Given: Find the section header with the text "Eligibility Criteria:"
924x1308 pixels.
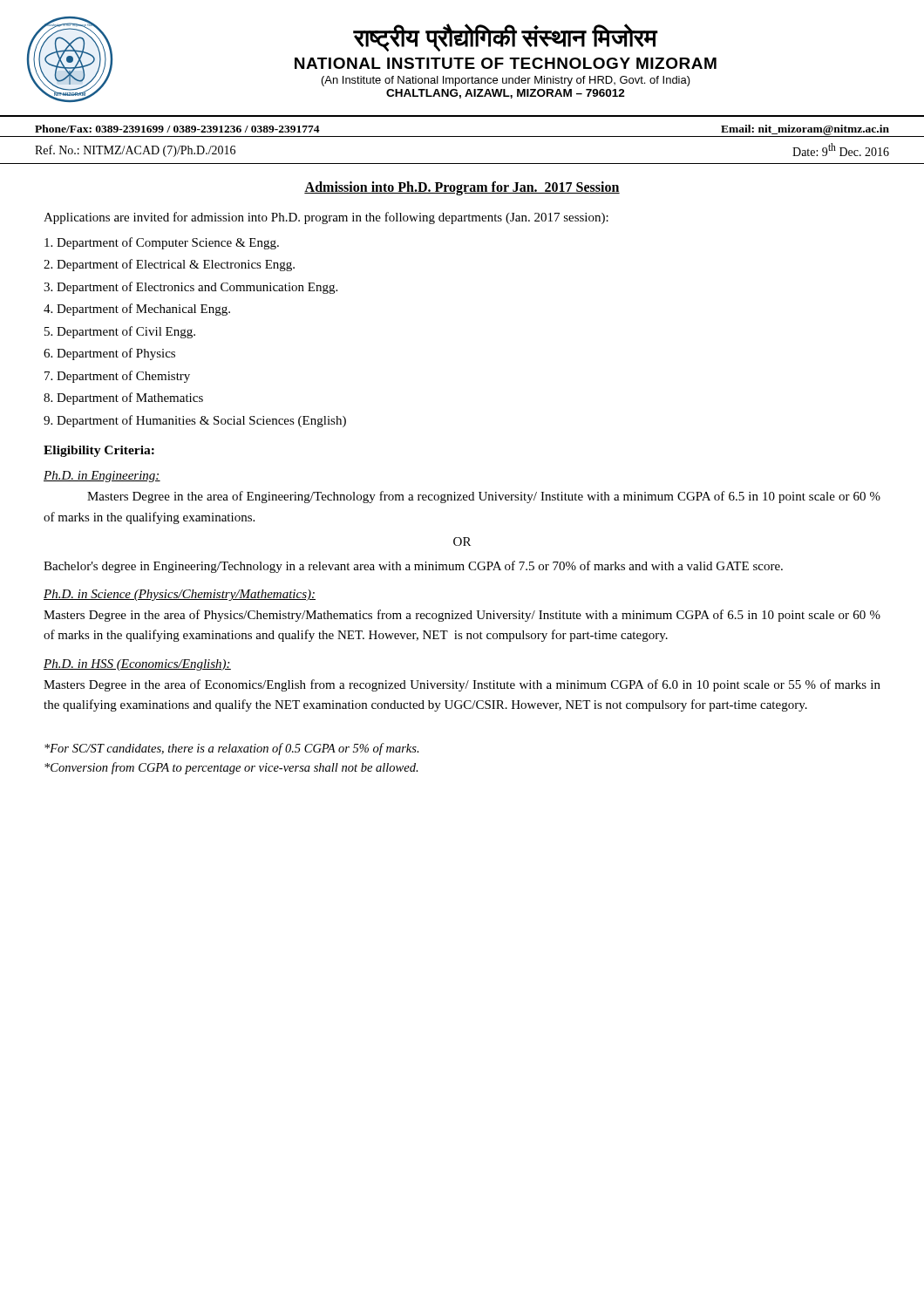Looking at the screenshot, I should click(99, 450).
